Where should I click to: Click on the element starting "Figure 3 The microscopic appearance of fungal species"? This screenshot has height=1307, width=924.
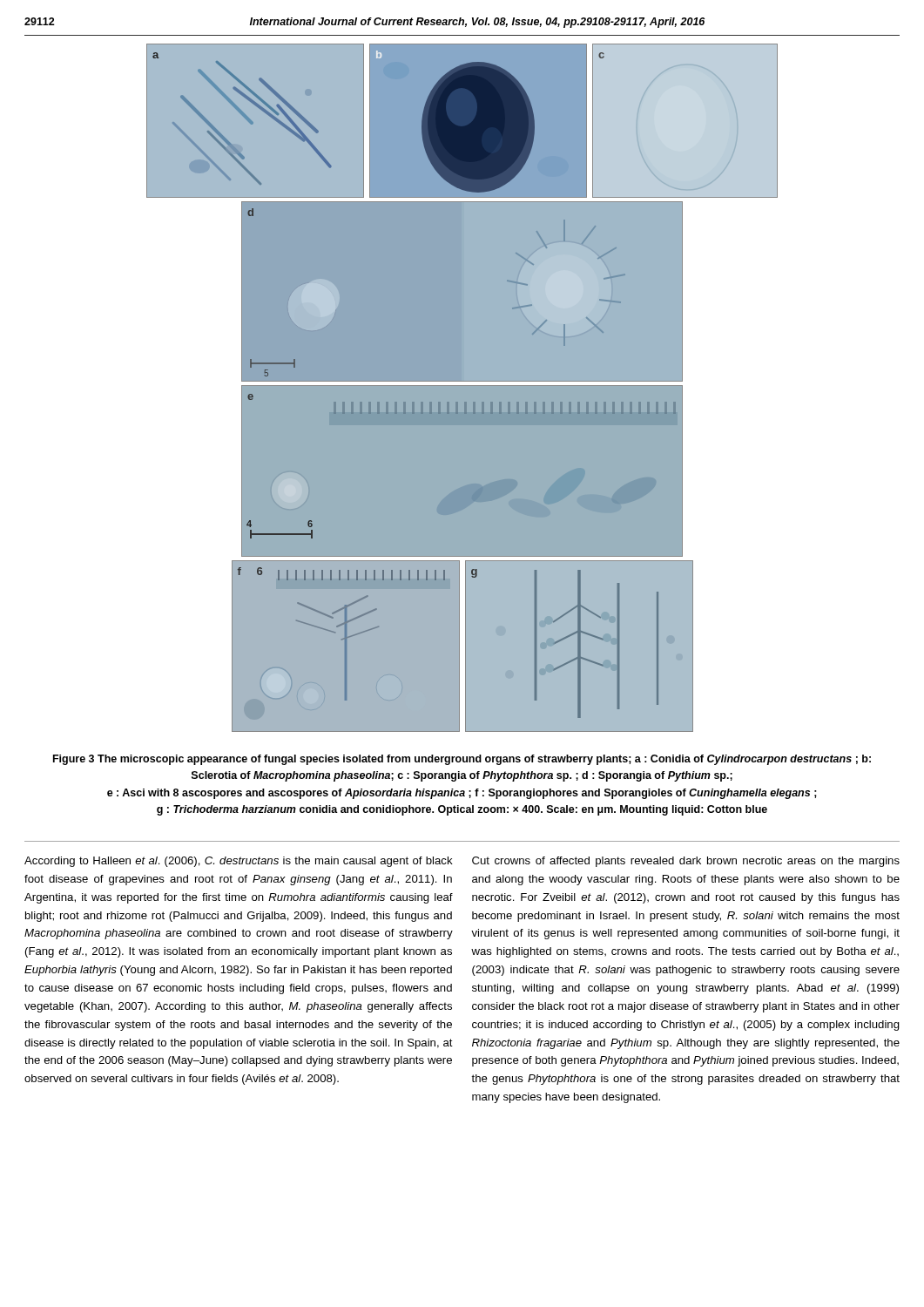pos(462,784)
